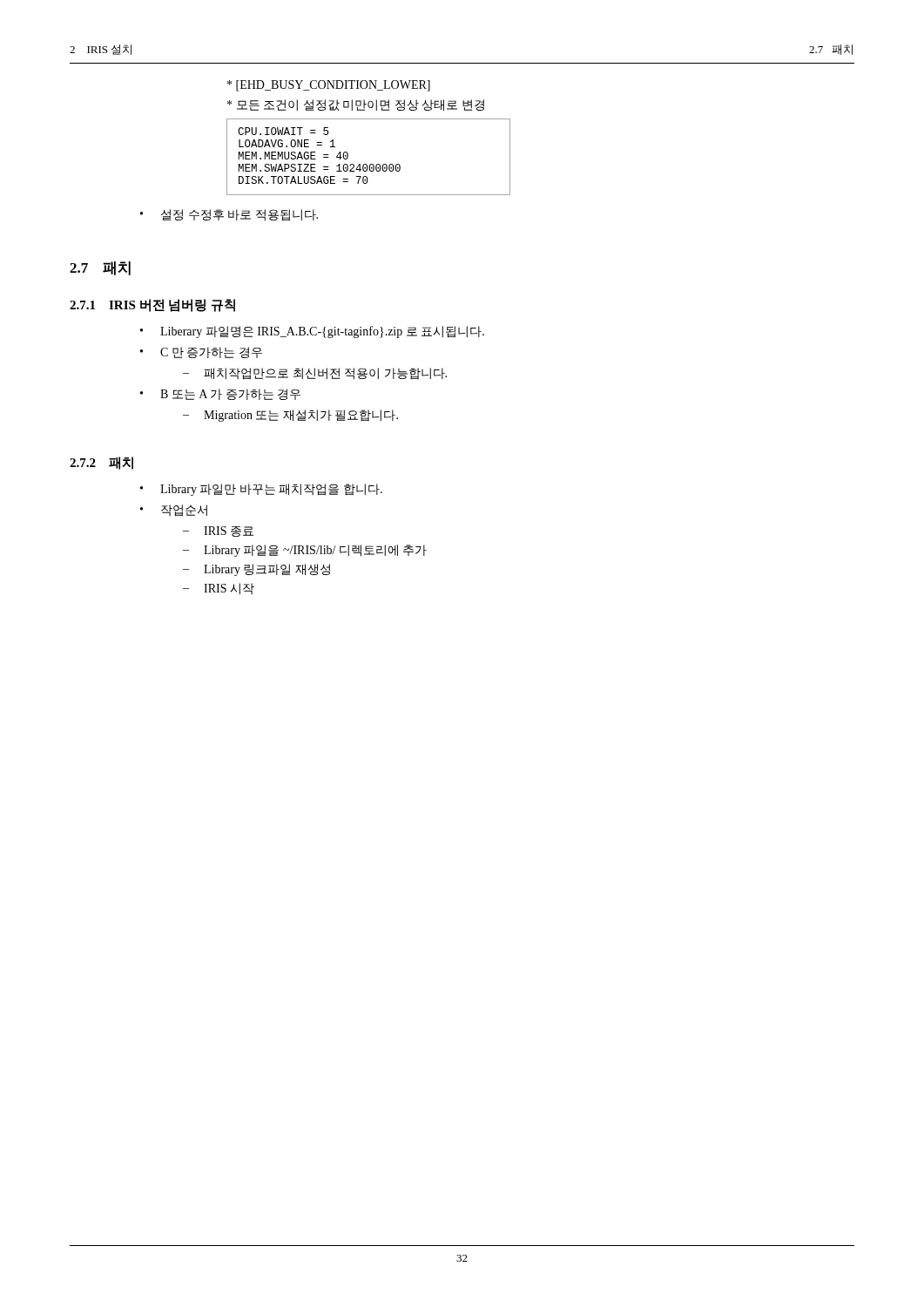Find the list item that reads "• C 만 증가하는 경우"
The width and height of the screenshot is (924, 1307).
201,353
